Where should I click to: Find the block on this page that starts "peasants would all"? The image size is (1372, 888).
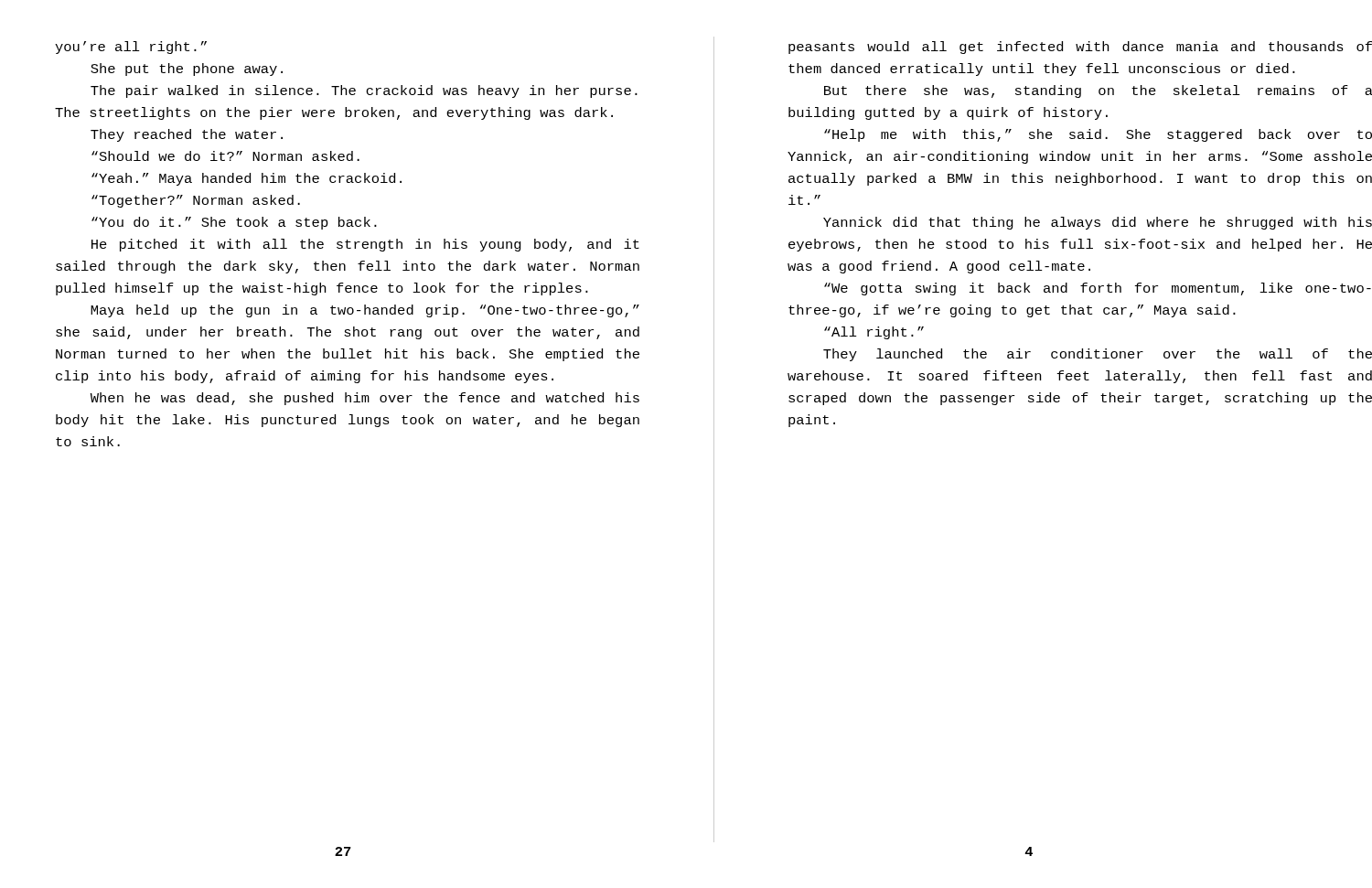(x=1080, y=234)
